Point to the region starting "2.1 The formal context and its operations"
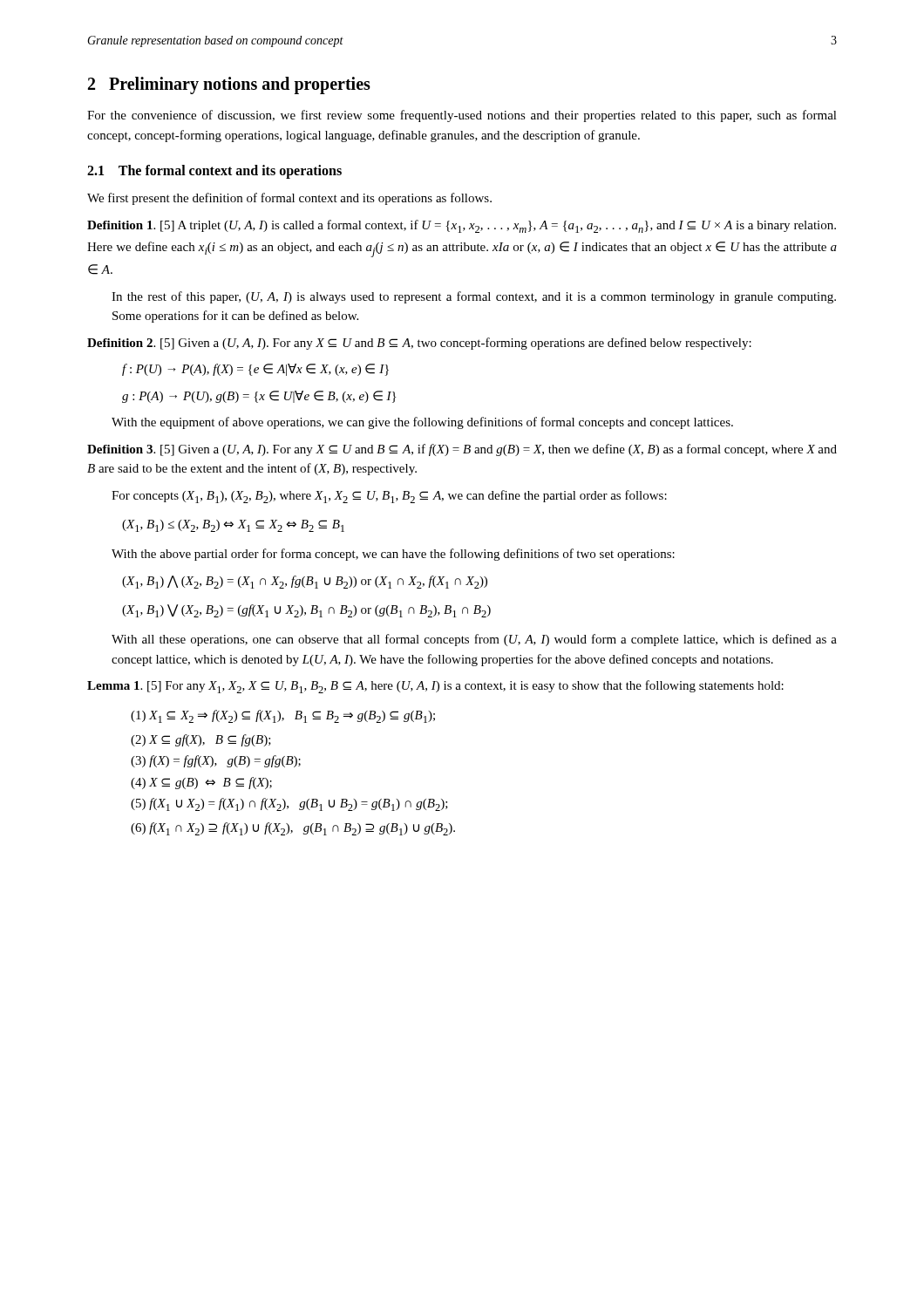Screen dimensions: 1308x924 pos(214,172)
